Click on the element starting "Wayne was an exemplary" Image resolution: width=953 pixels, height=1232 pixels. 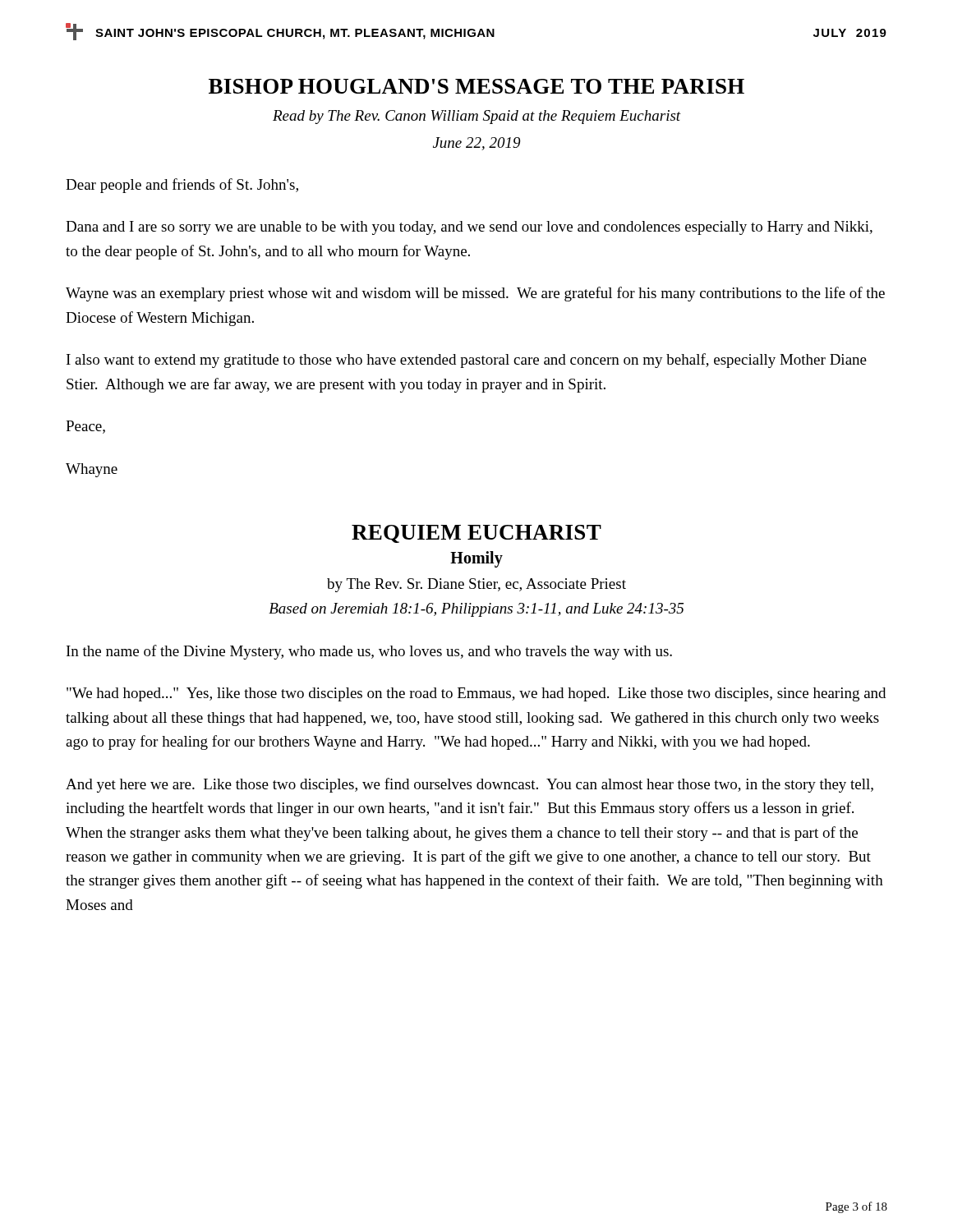click(x=475, y=305)
